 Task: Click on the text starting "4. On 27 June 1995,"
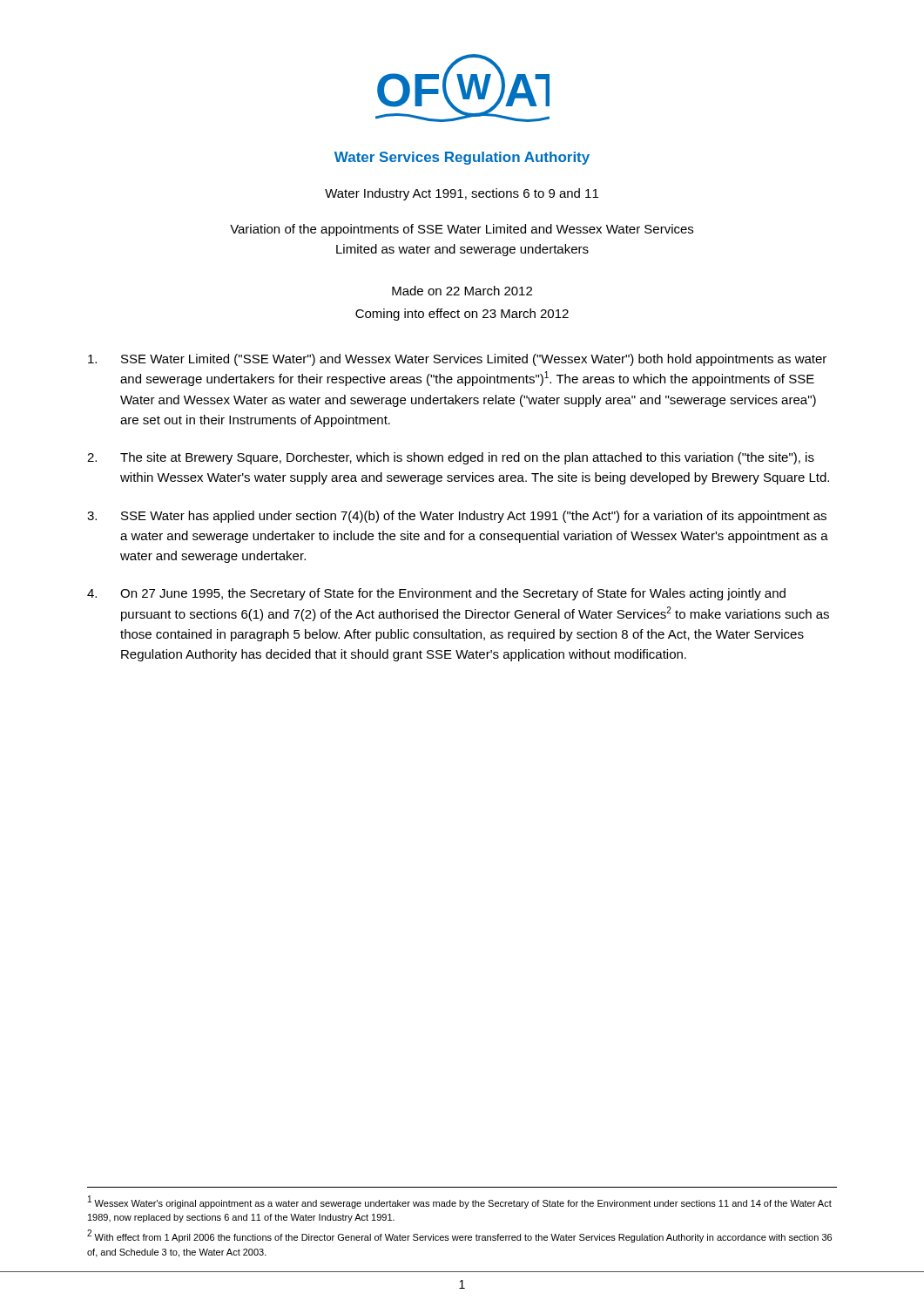tap(462, 624)
